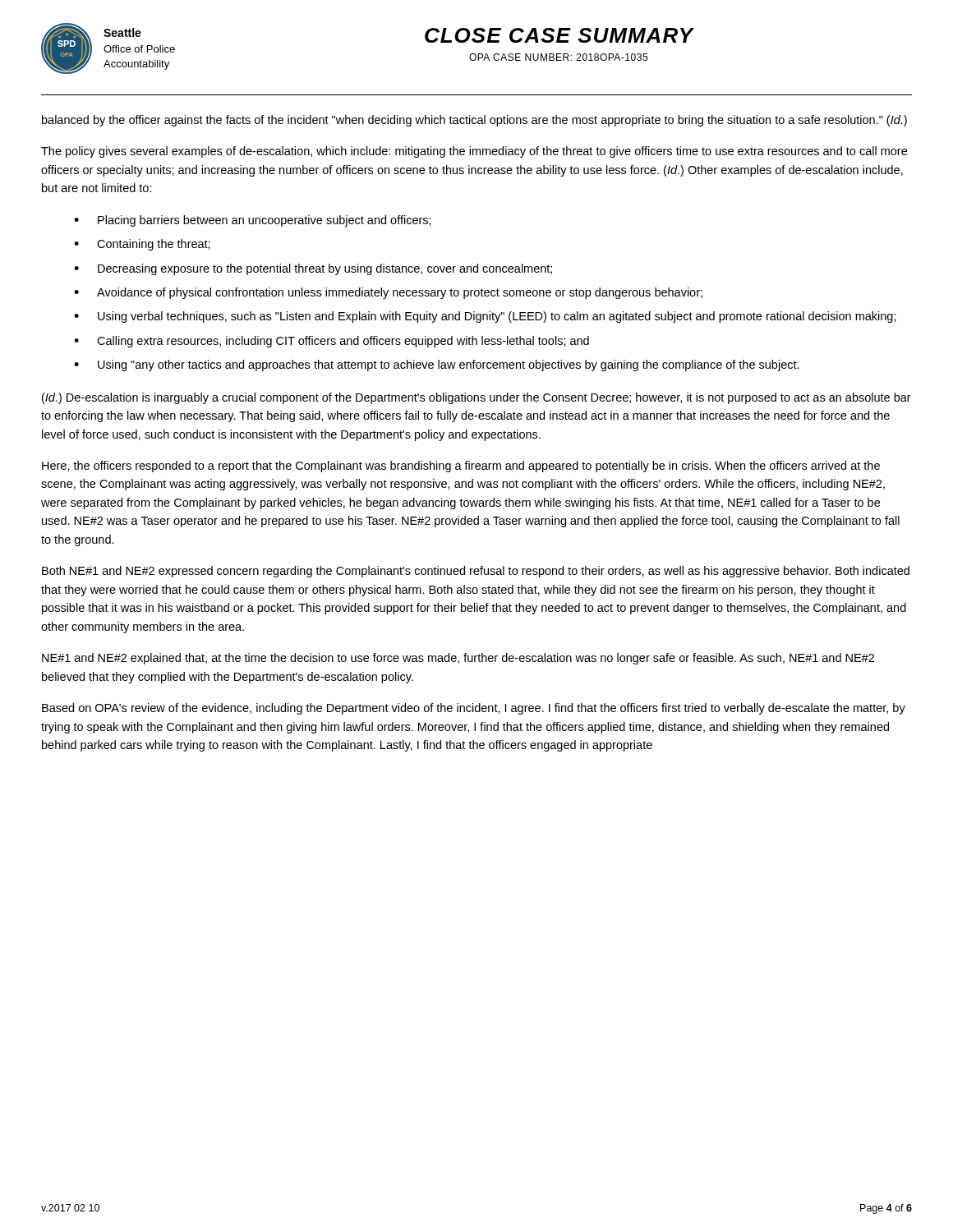This screenshot has height=1232, width=953.
Task: Click on the text block starting "• Placing barriers between"
Action: pyautogui.click(x=253, y=221)
